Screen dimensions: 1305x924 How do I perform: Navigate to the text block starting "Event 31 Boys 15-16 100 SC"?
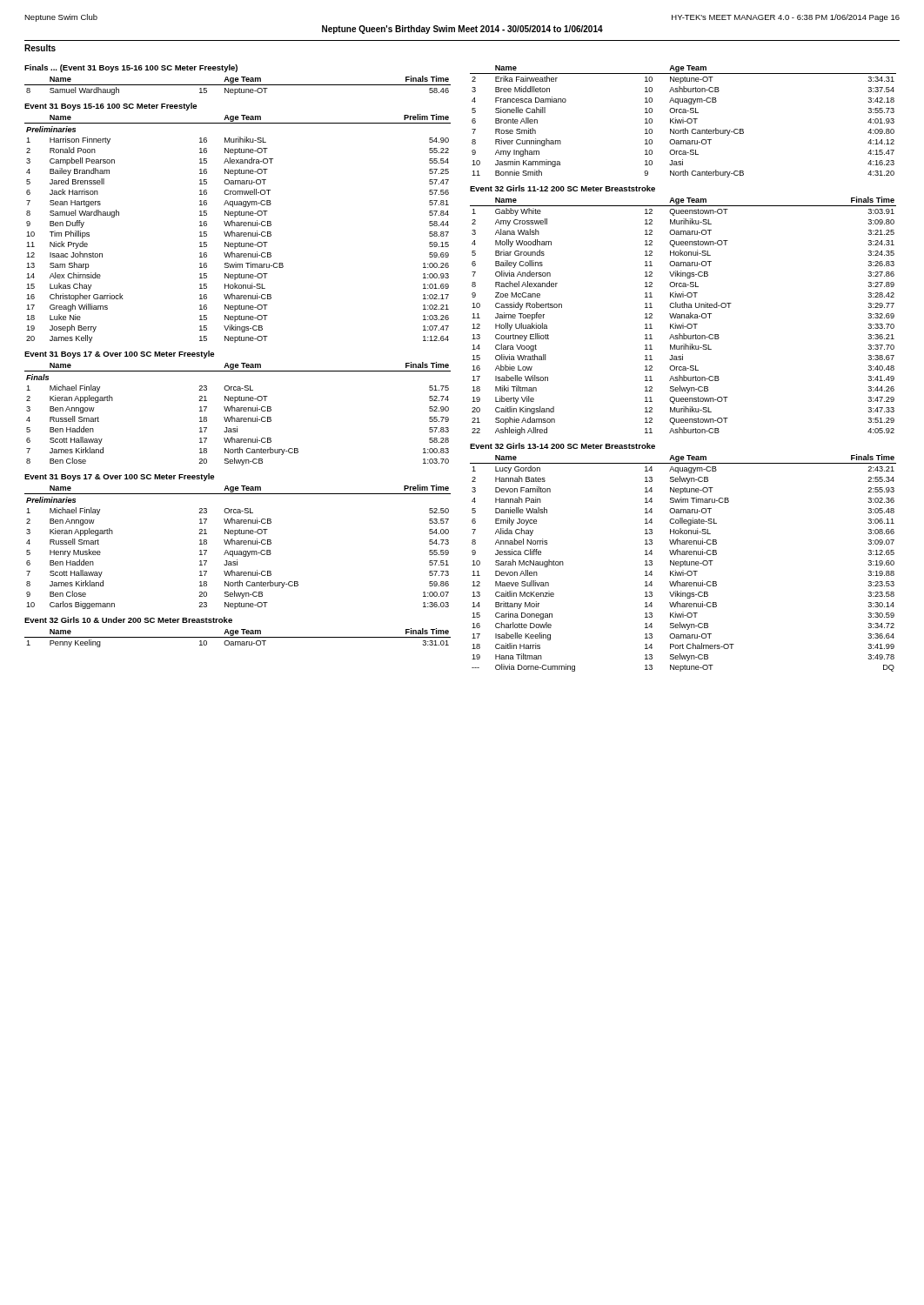click(x=111, y=106)
